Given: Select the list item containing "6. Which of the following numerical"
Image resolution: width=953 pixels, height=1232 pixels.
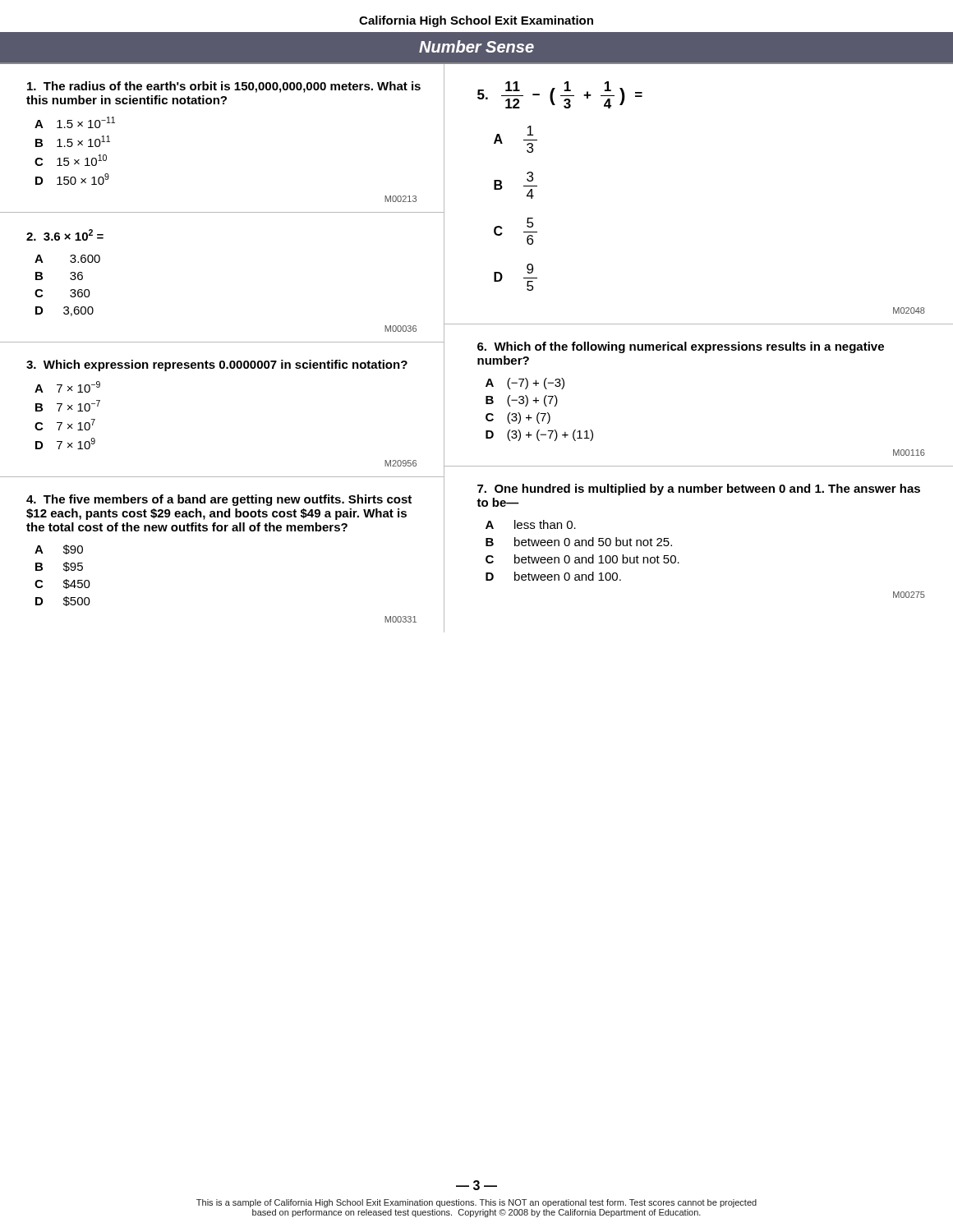Looking at the screenshot, I should (681, 347).
